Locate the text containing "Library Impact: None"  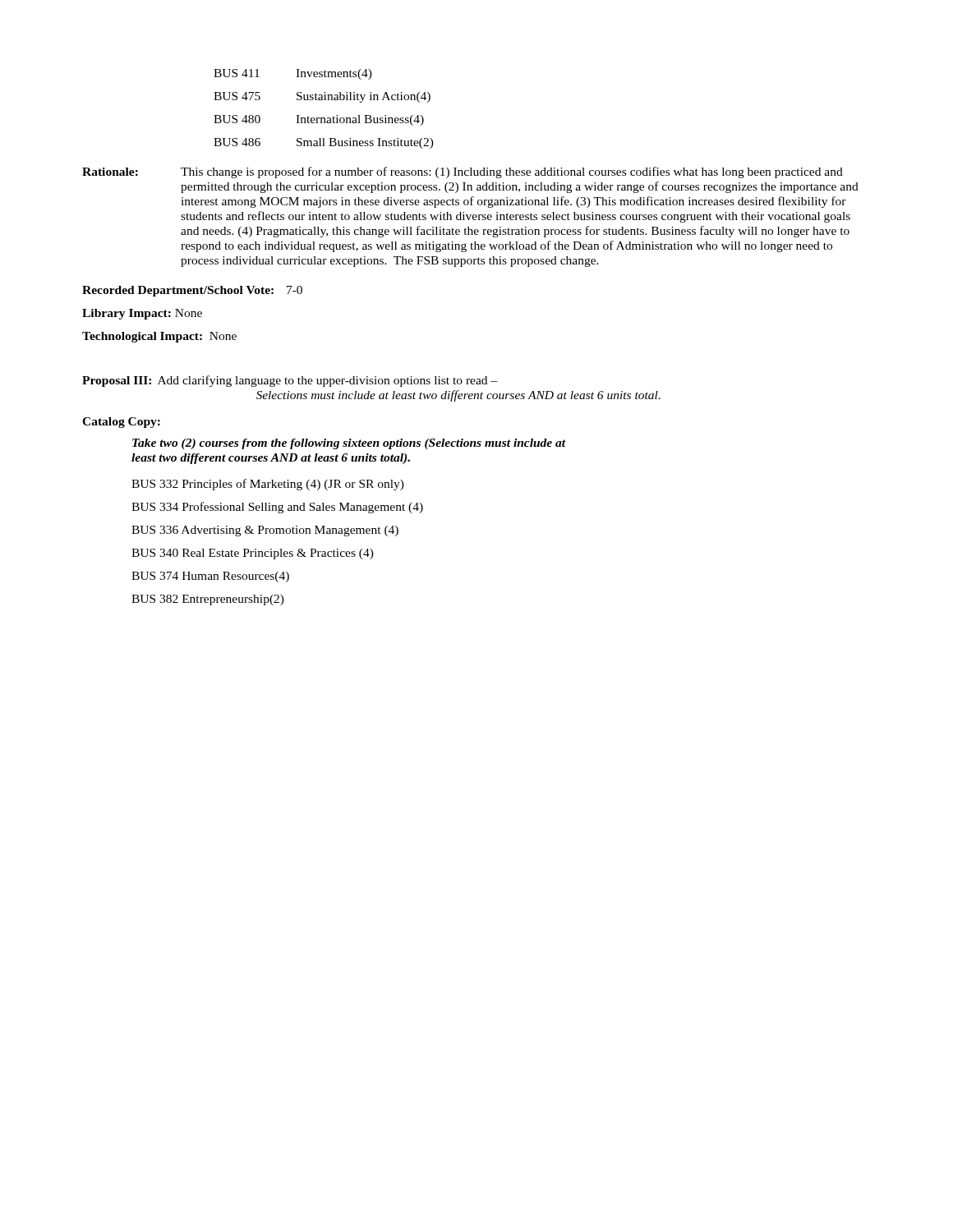click(142, 312)
